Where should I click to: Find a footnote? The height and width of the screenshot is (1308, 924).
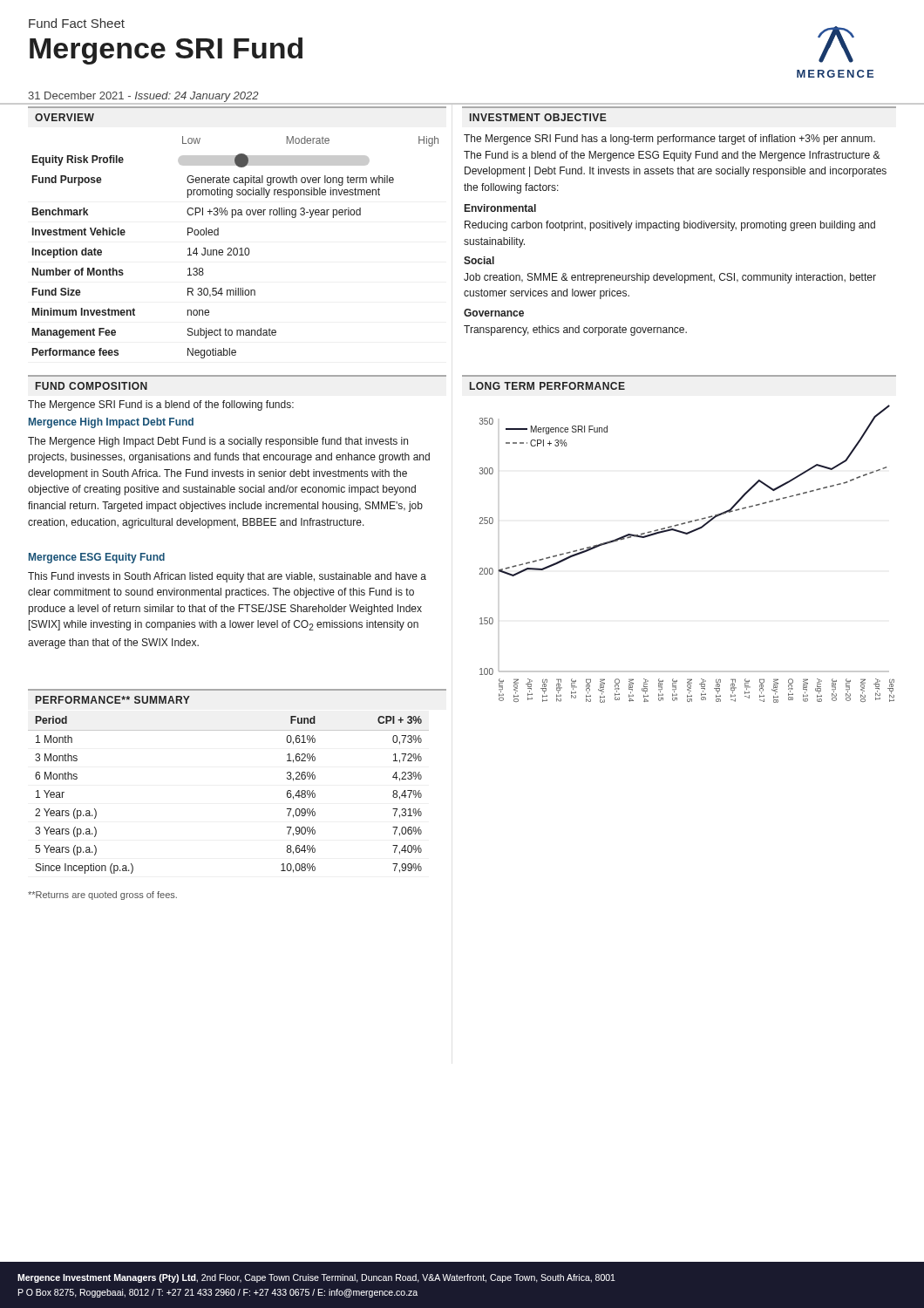point(103,895)
